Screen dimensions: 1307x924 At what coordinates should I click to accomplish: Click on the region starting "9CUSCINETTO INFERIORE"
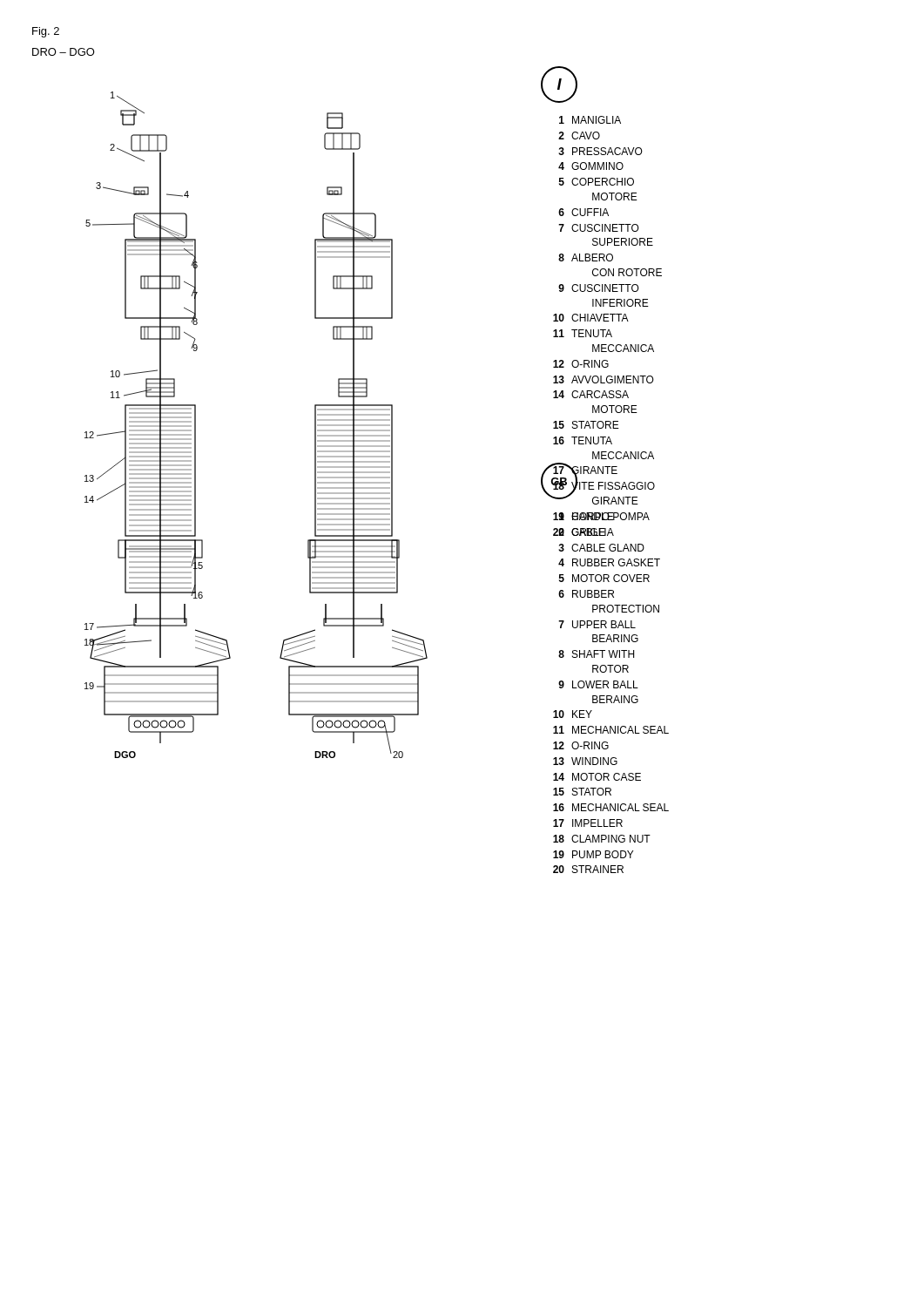click(599, 288)
